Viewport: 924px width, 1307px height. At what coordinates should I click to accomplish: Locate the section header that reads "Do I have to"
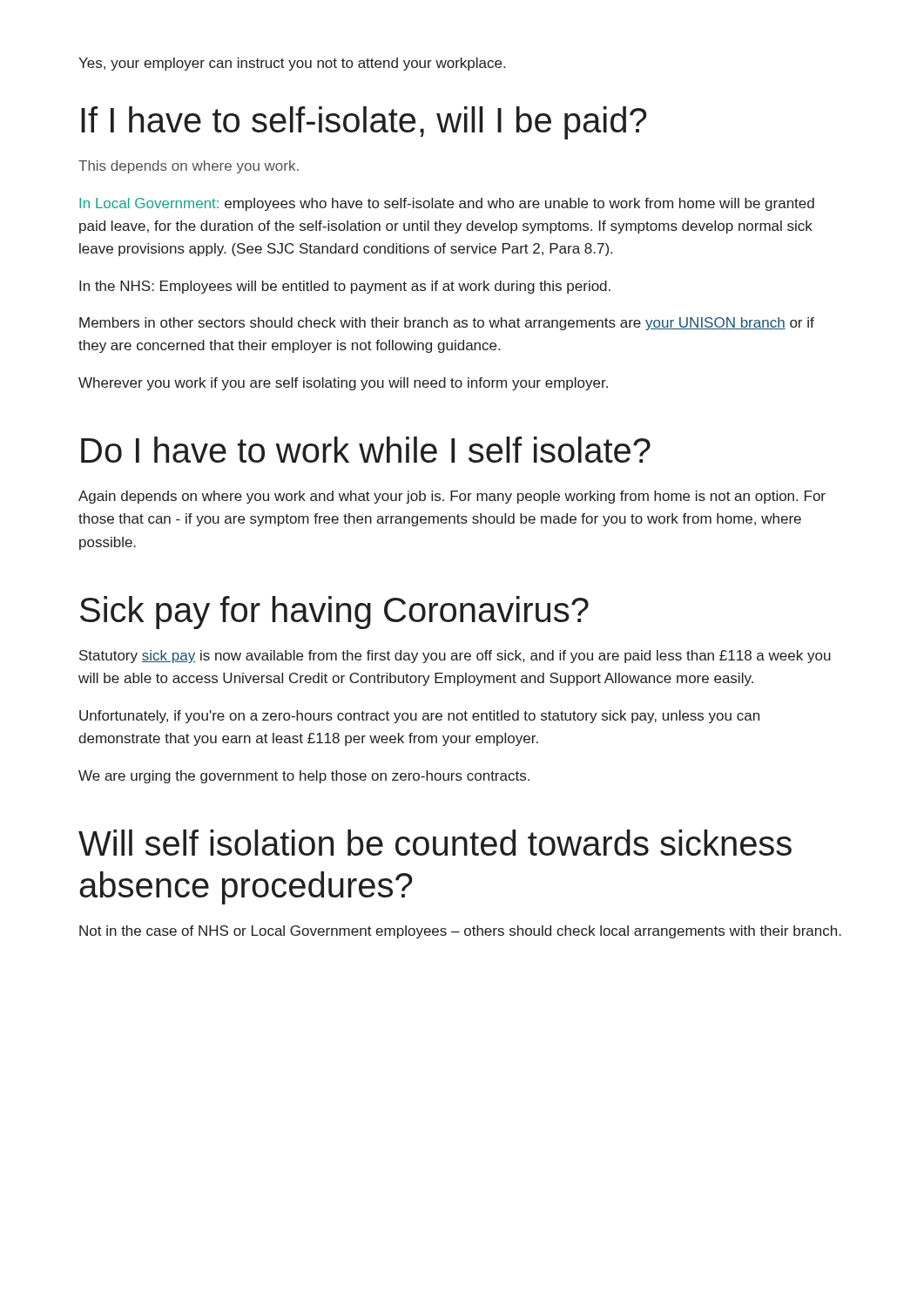point(365,451)
